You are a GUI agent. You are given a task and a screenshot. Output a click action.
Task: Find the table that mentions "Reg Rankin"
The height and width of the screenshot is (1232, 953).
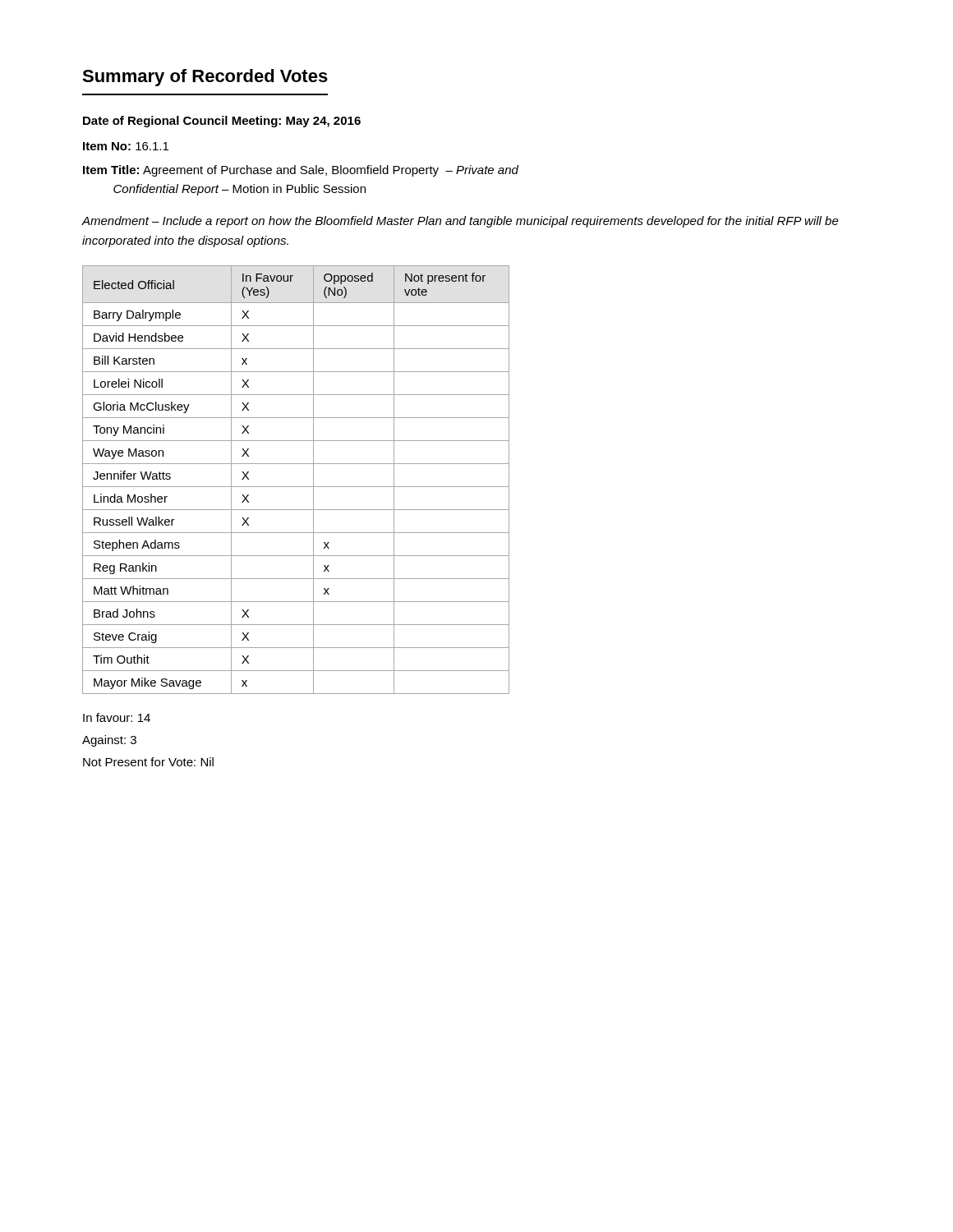click(476, 480)
